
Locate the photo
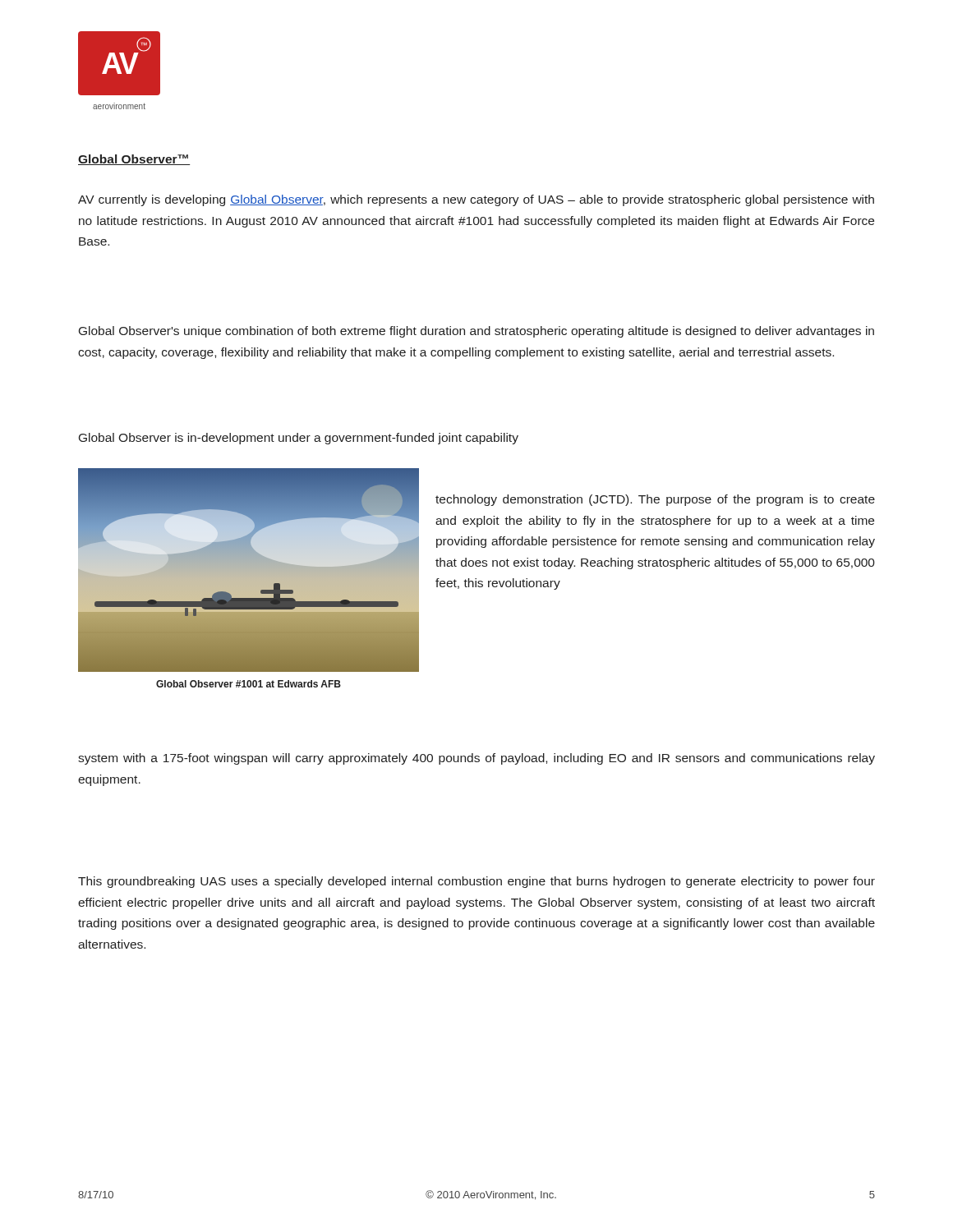click(x=249, y=570)
